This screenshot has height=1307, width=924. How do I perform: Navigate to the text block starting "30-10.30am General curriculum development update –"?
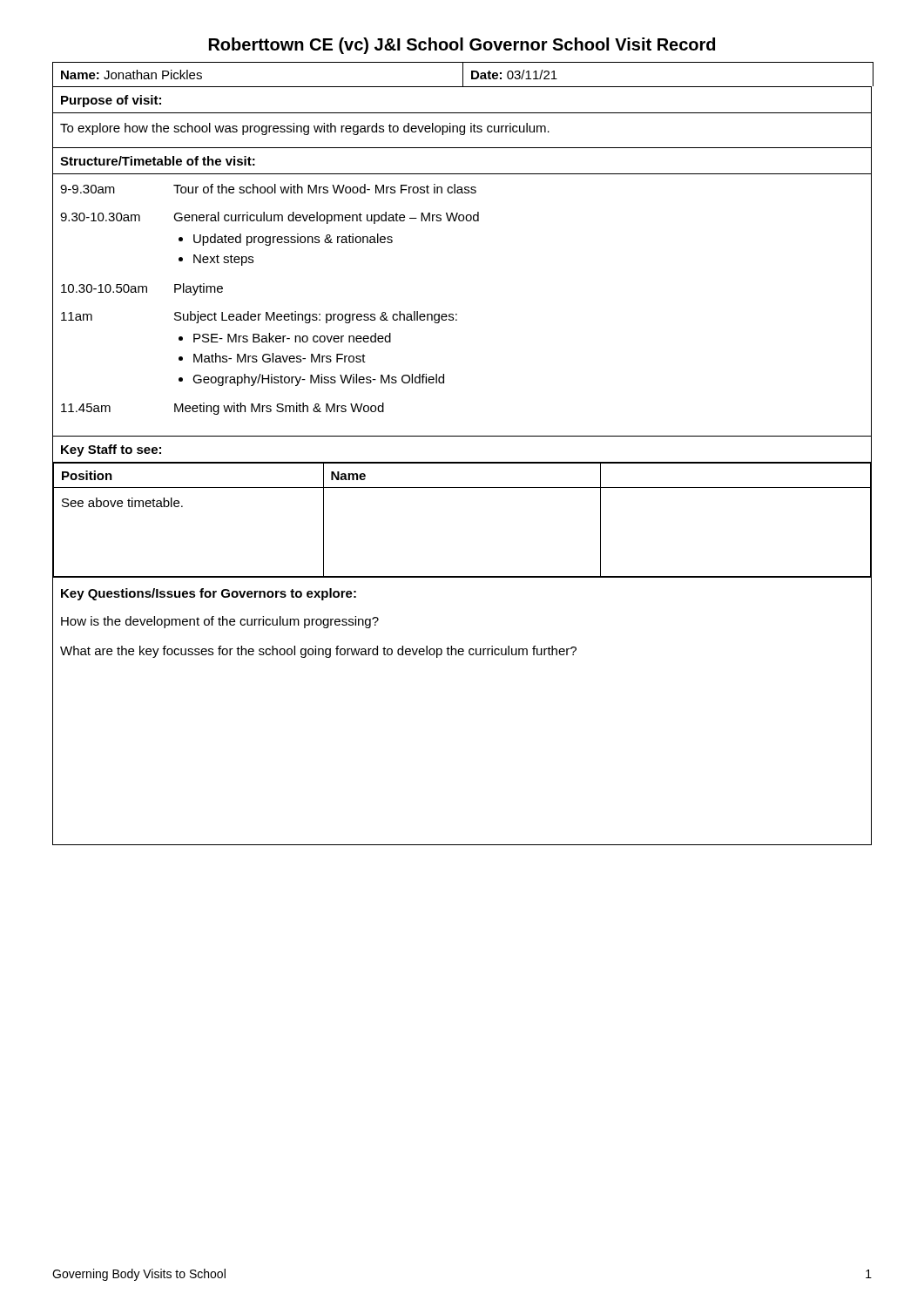click(x=270, y=218)
